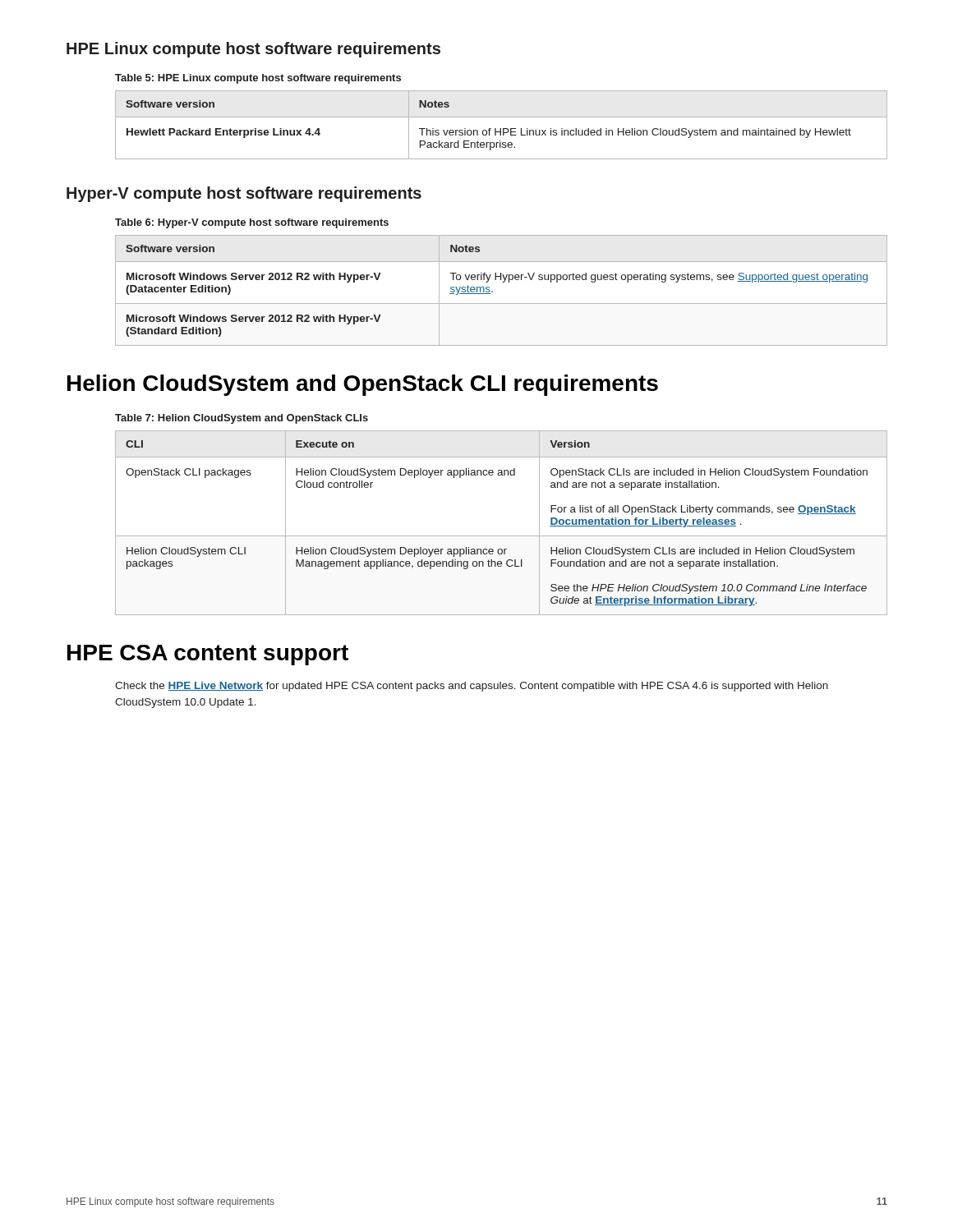Point to the text block starting "Table 7: Helion"
This screenshot has width=953, height=1232.
(242, 418)
